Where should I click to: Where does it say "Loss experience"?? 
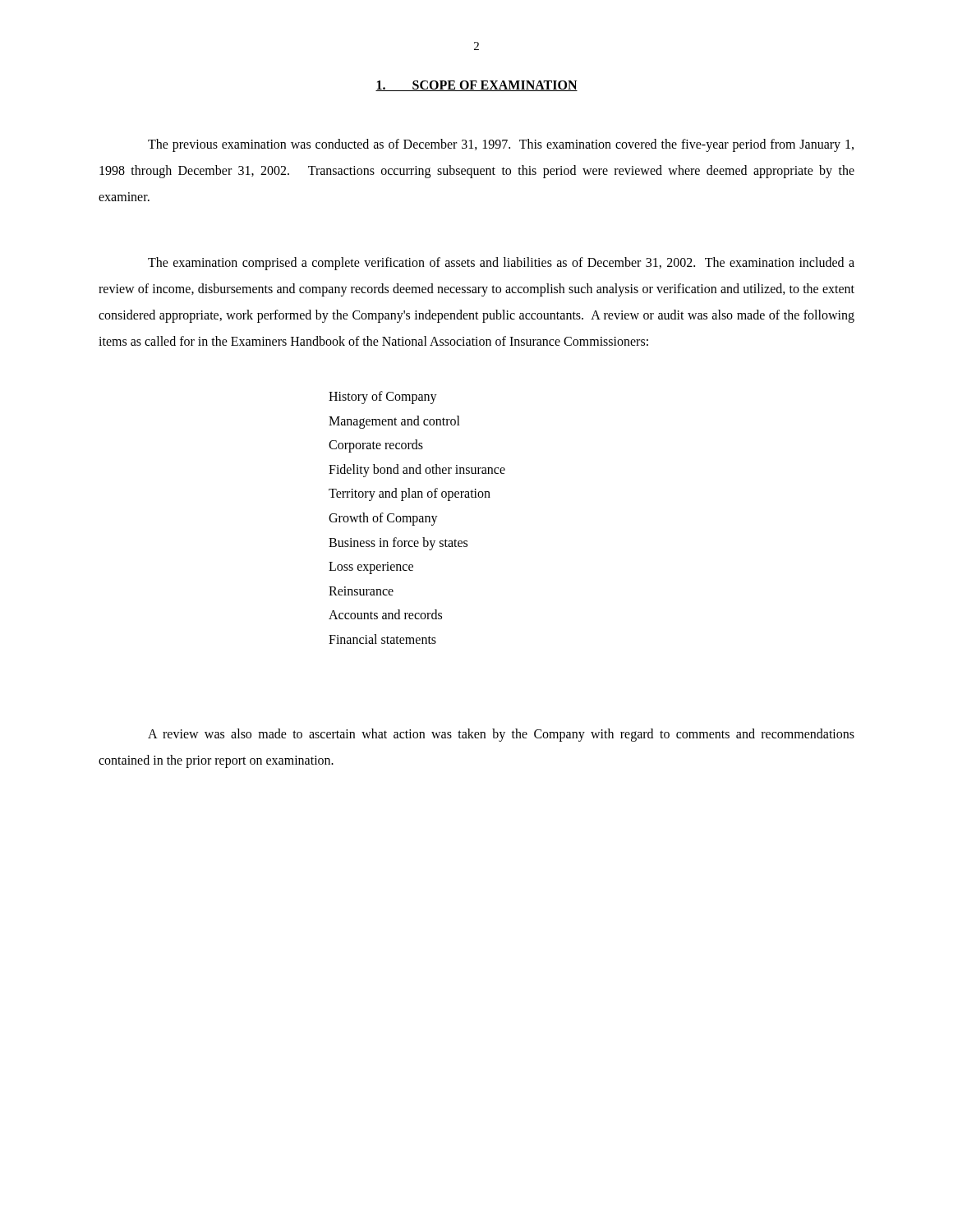point(371,566)
